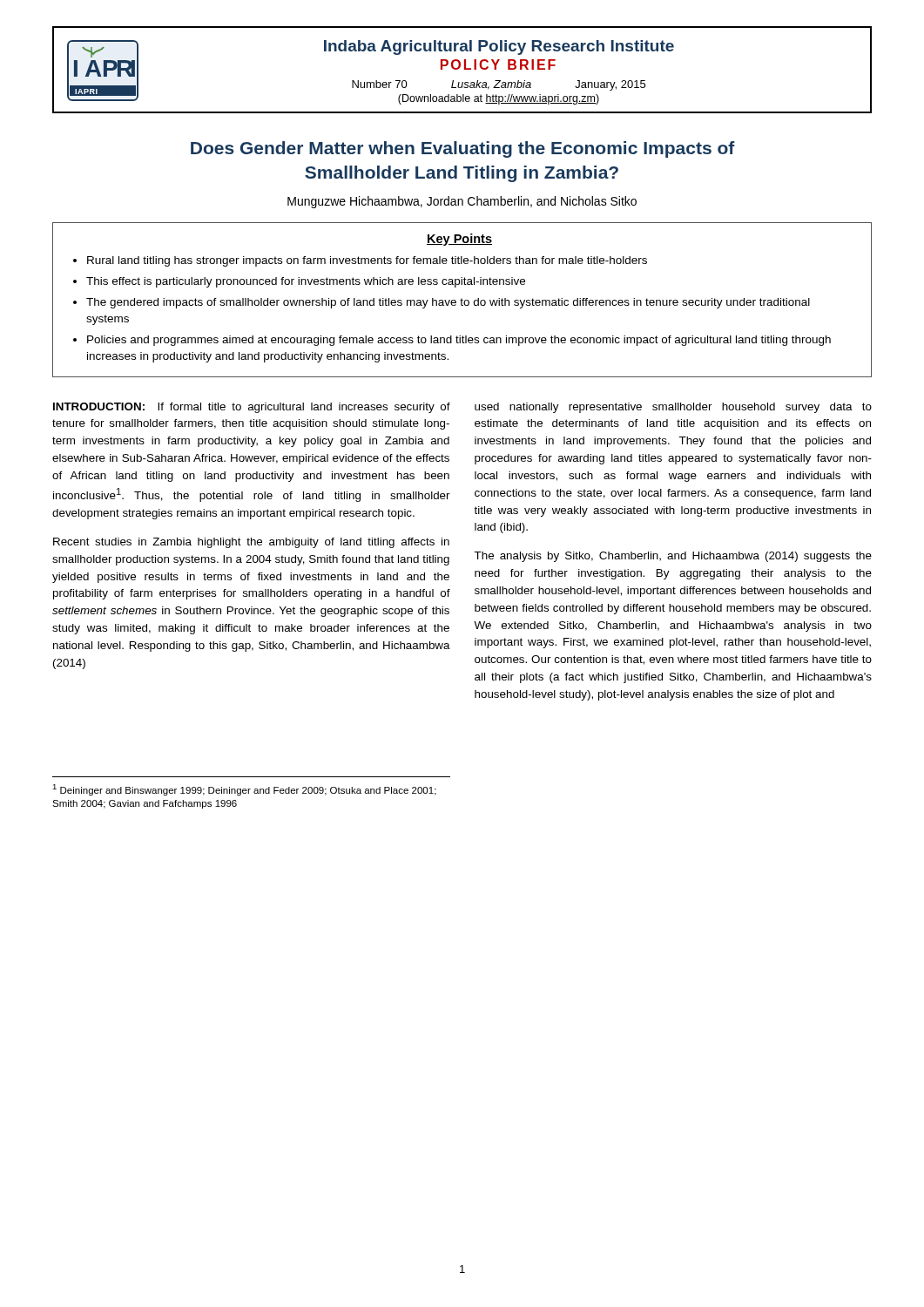This screenshot has height=1307, width=924.
Task: Click on the element starting "Does Gender Matter when Evaluating the Economic Impacts"
Action: pos(462,160)
